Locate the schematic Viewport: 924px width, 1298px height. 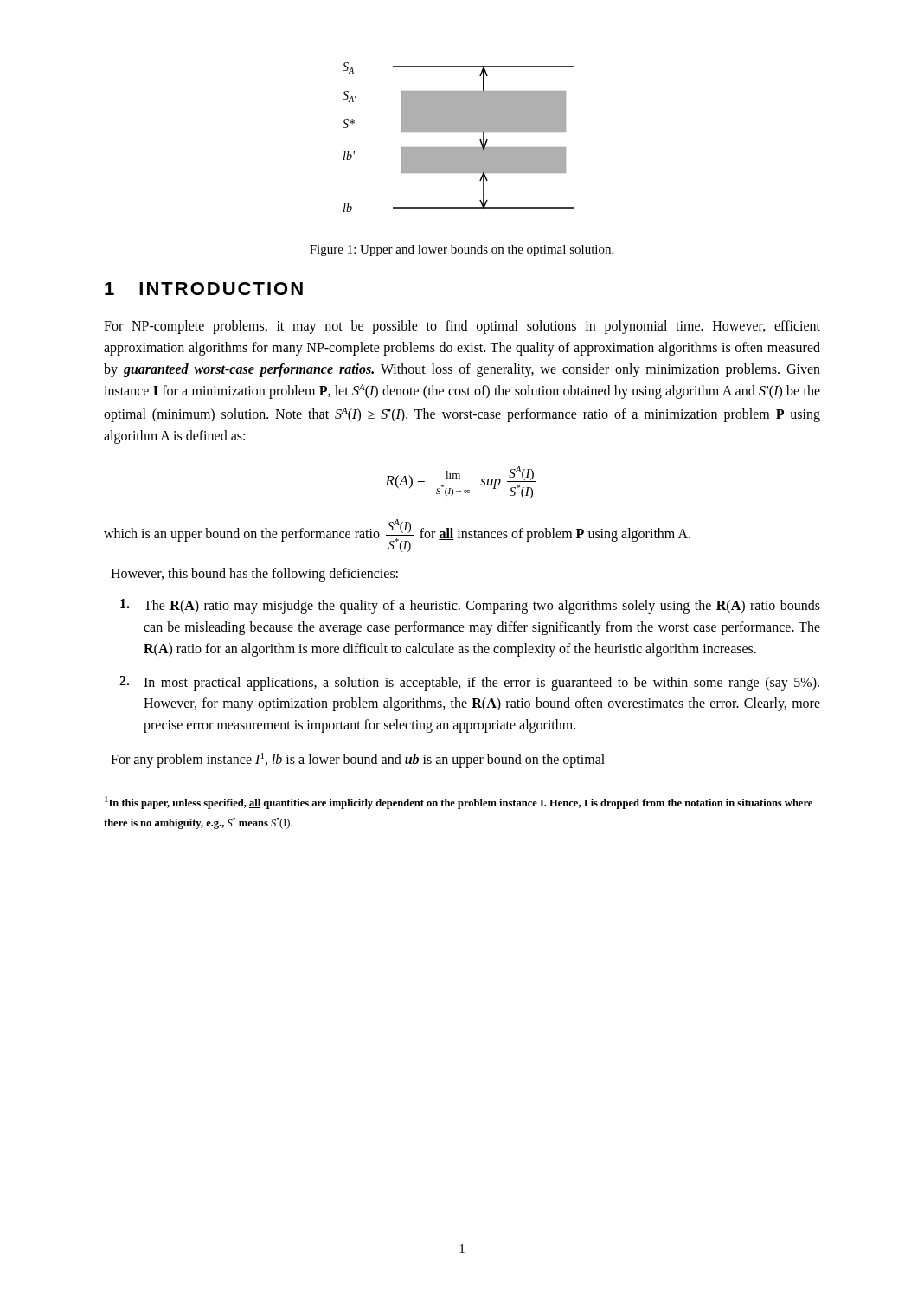(x=462, y=143)
